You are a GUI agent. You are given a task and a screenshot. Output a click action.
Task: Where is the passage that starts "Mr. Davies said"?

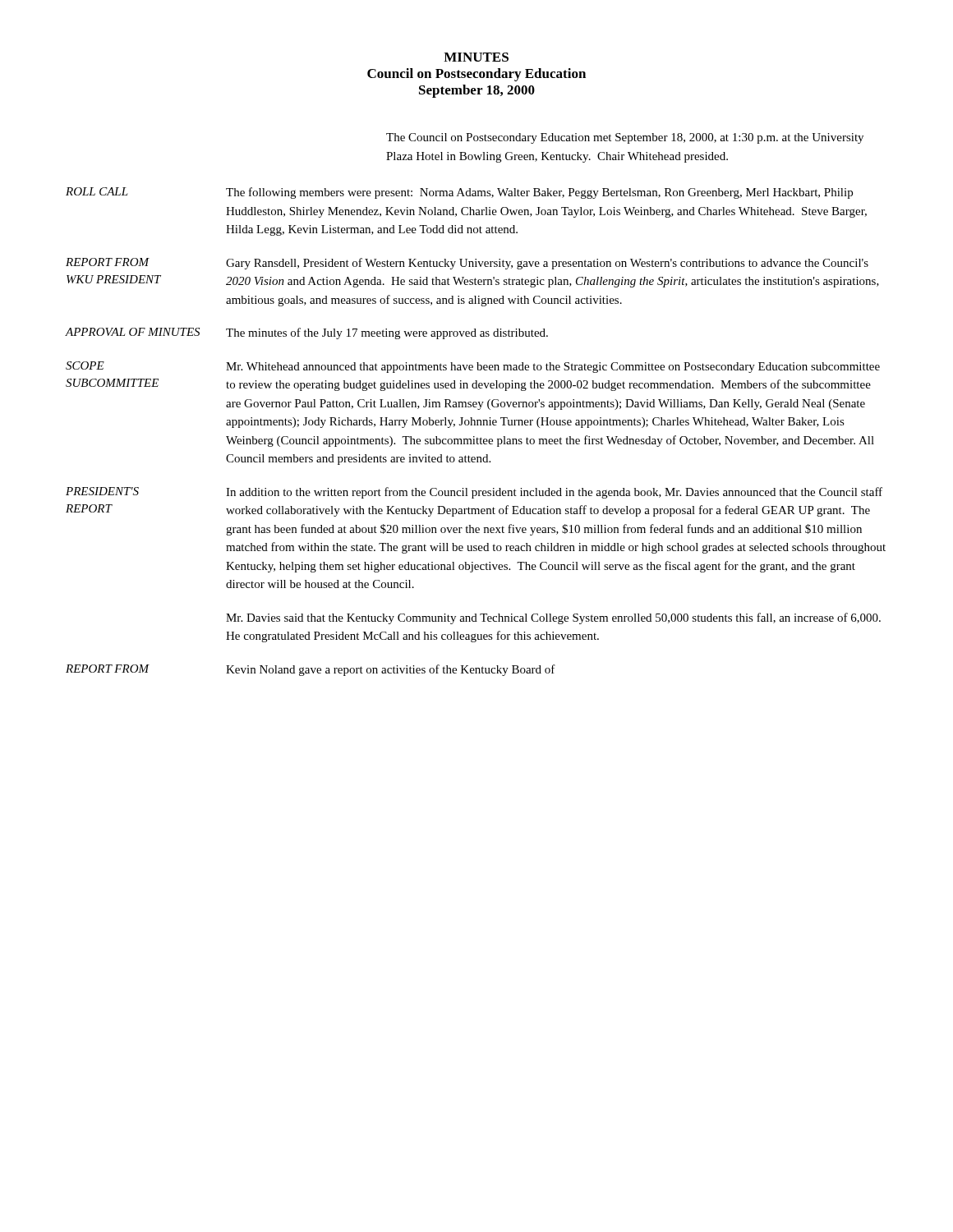[555, 626]
